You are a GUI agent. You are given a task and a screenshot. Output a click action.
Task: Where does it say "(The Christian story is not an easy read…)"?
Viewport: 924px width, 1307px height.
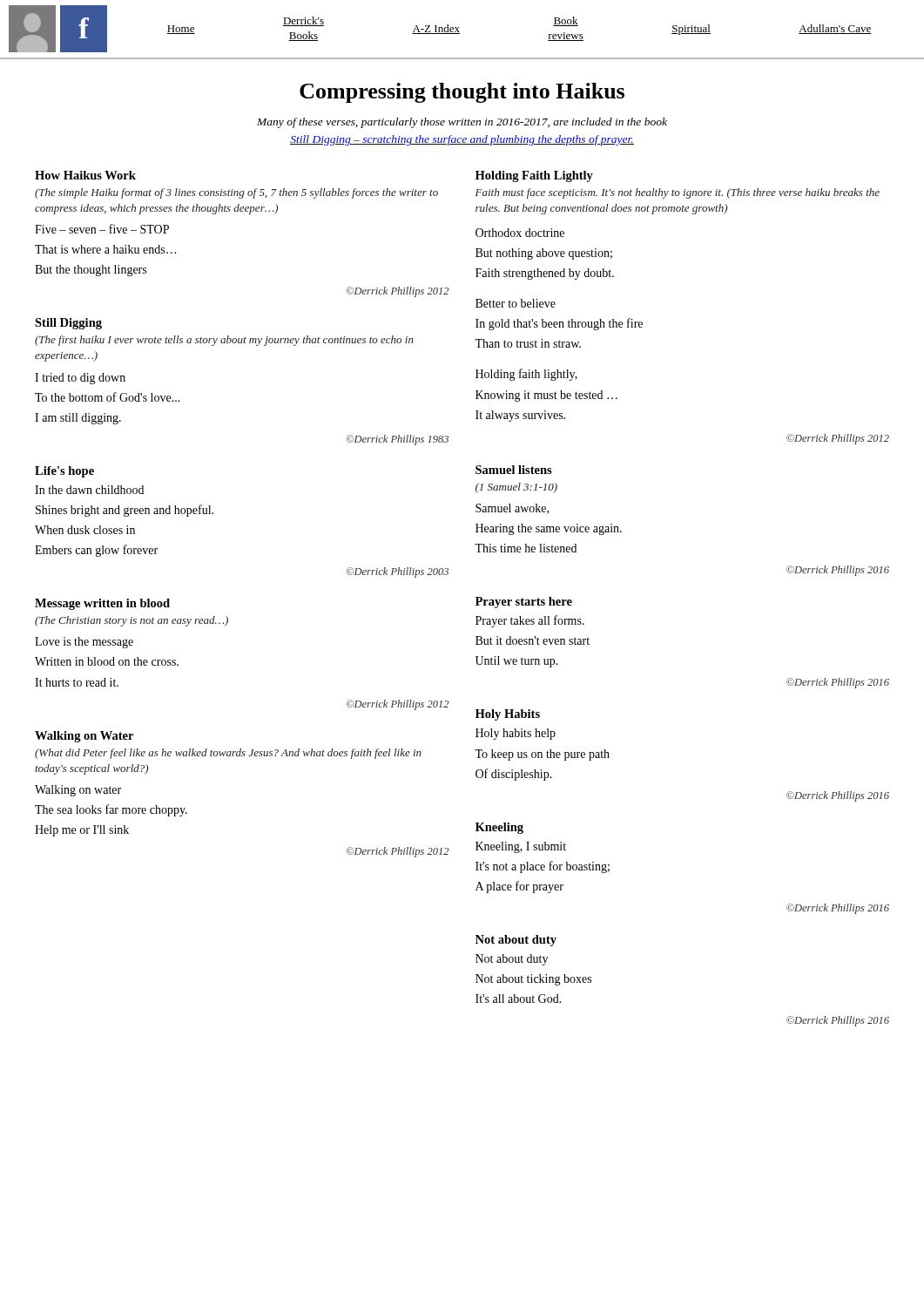(132, 620)
